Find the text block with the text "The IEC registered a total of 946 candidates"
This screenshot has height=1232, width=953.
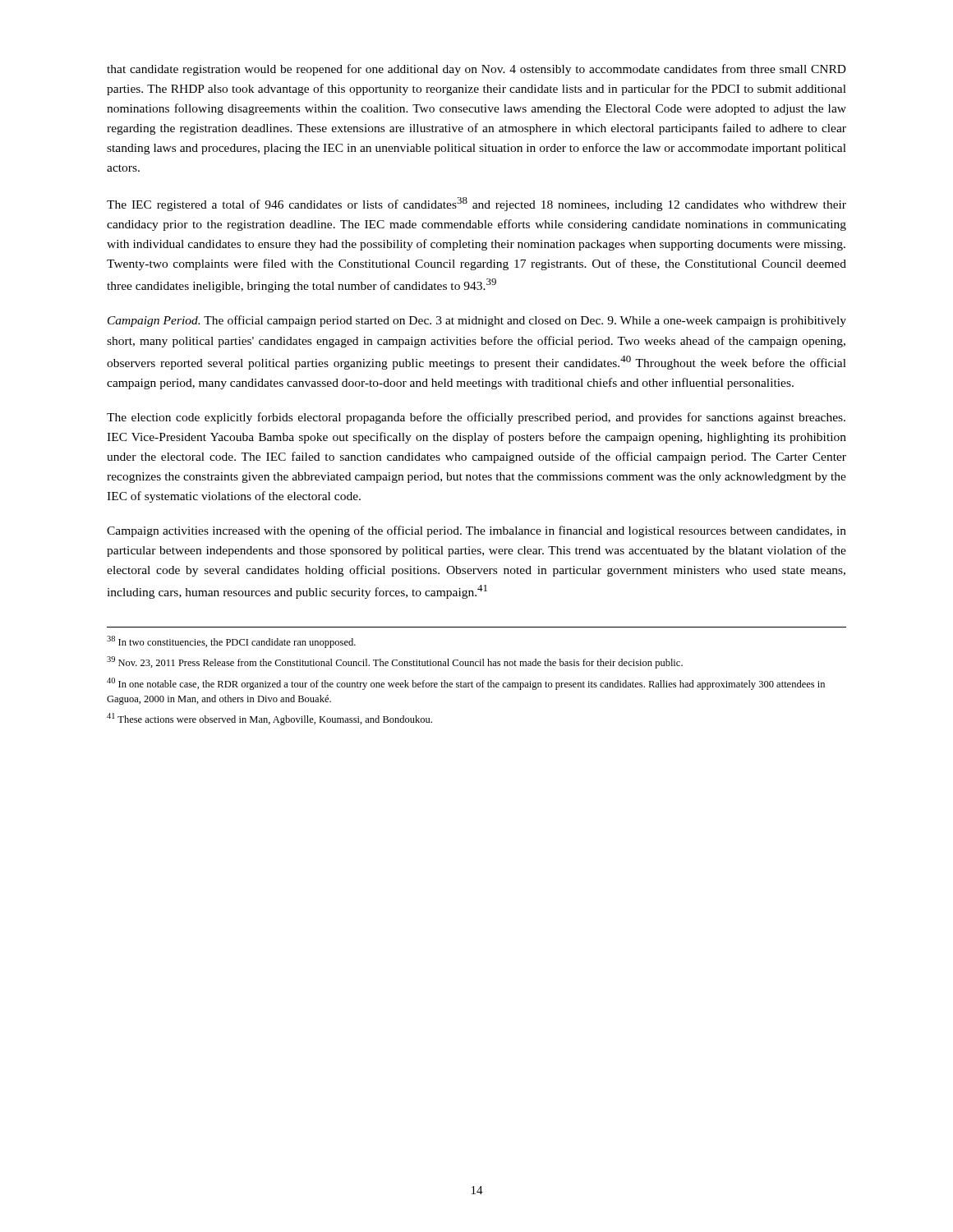click(x=476, y=244)
